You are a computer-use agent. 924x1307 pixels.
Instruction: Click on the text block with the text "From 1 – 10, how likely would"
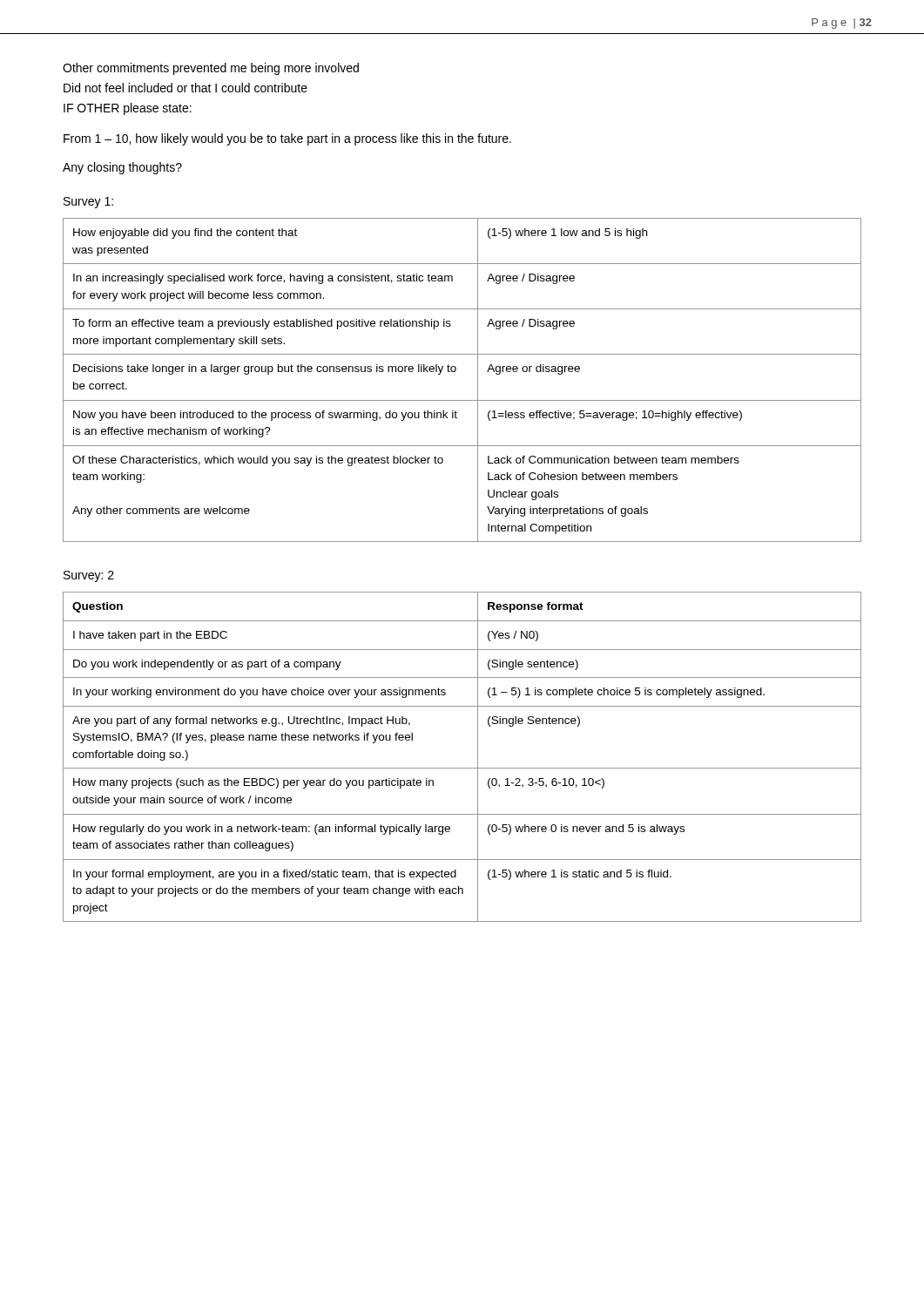pyautogui.click(x=287, y=139)
